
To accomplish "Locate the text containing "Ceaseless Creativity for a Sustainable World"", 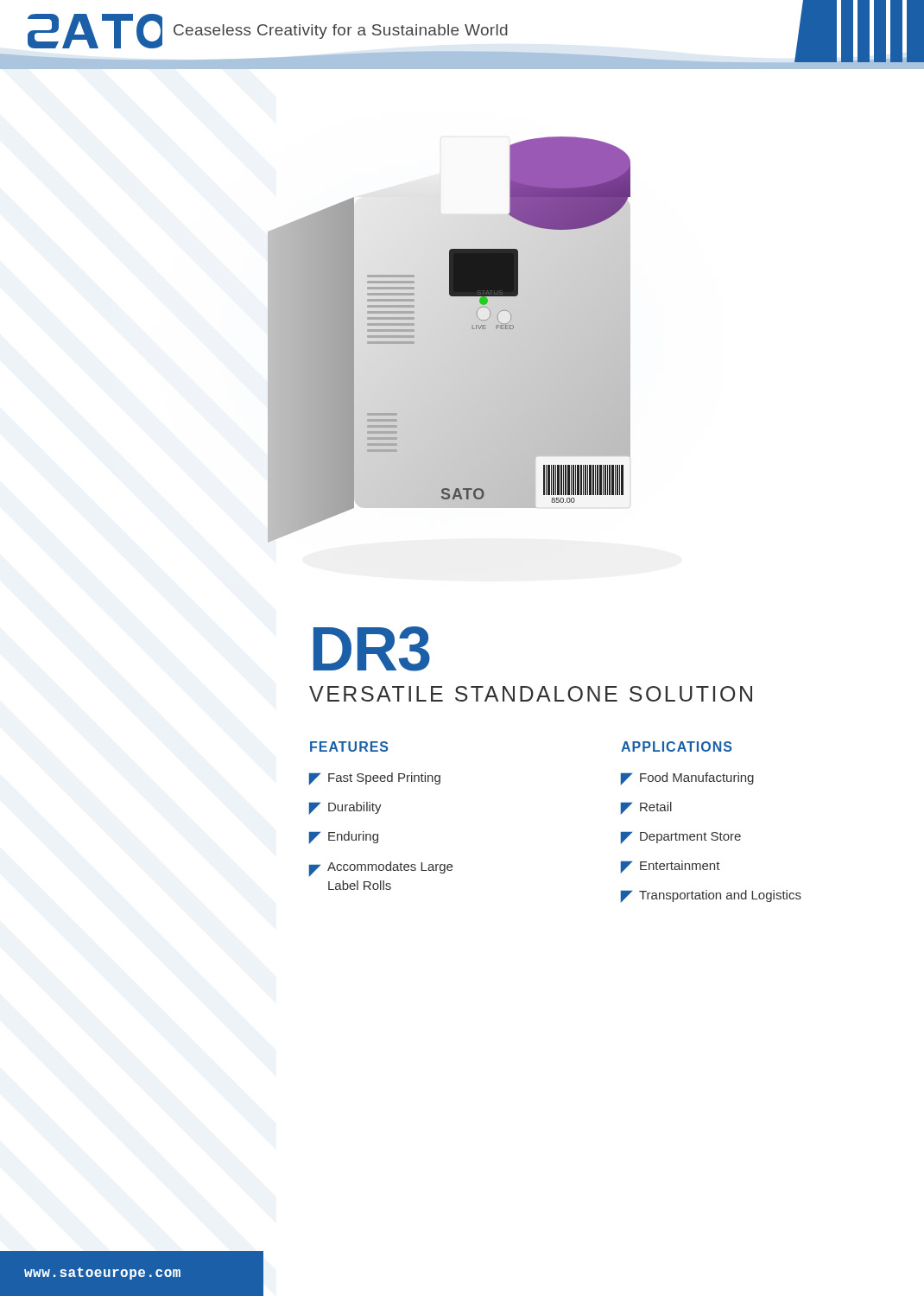I will [x=341, y=30].
